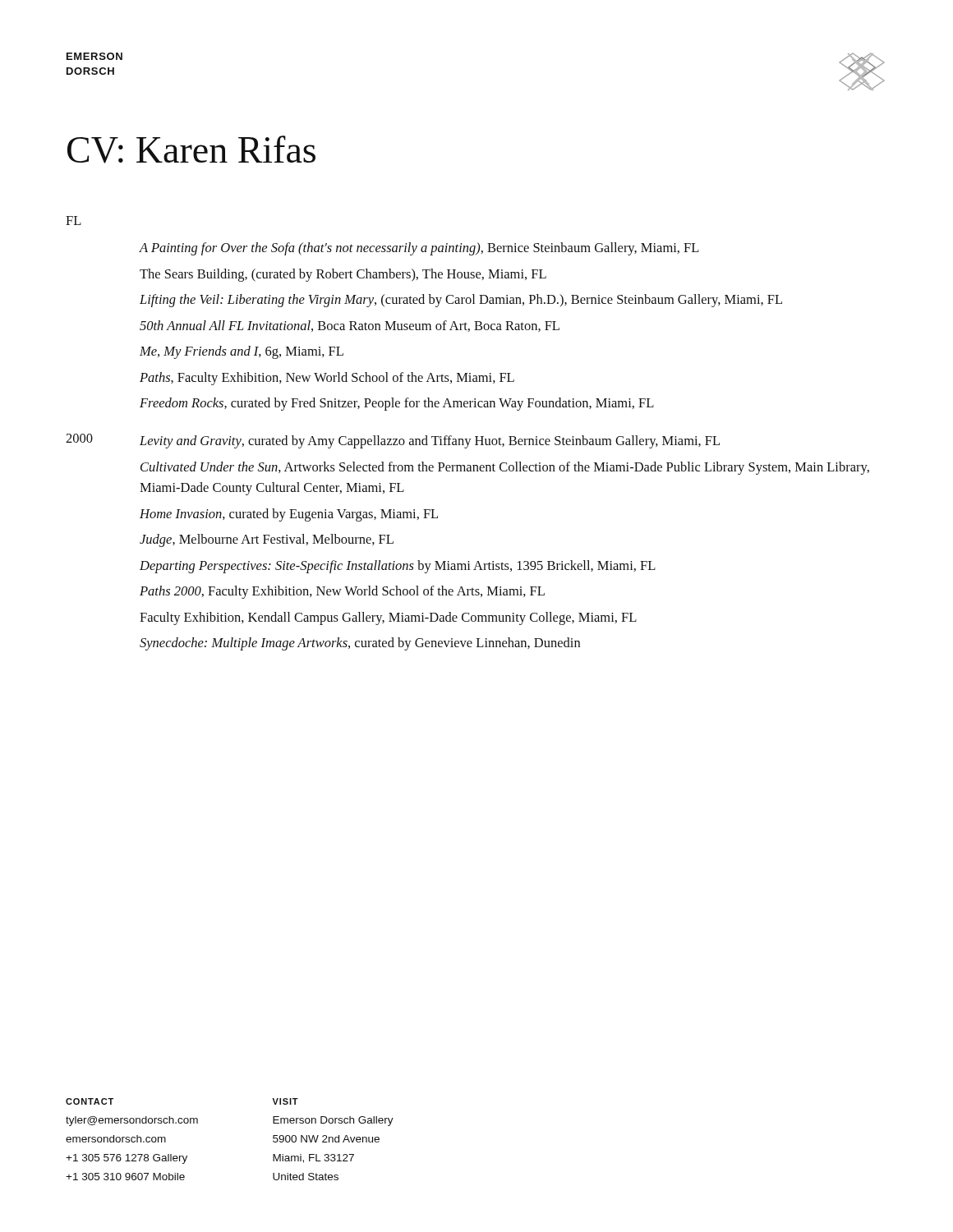Select the logo
Image resolution: width=953 pixels, height=1232 pixels.
(862, 76)
